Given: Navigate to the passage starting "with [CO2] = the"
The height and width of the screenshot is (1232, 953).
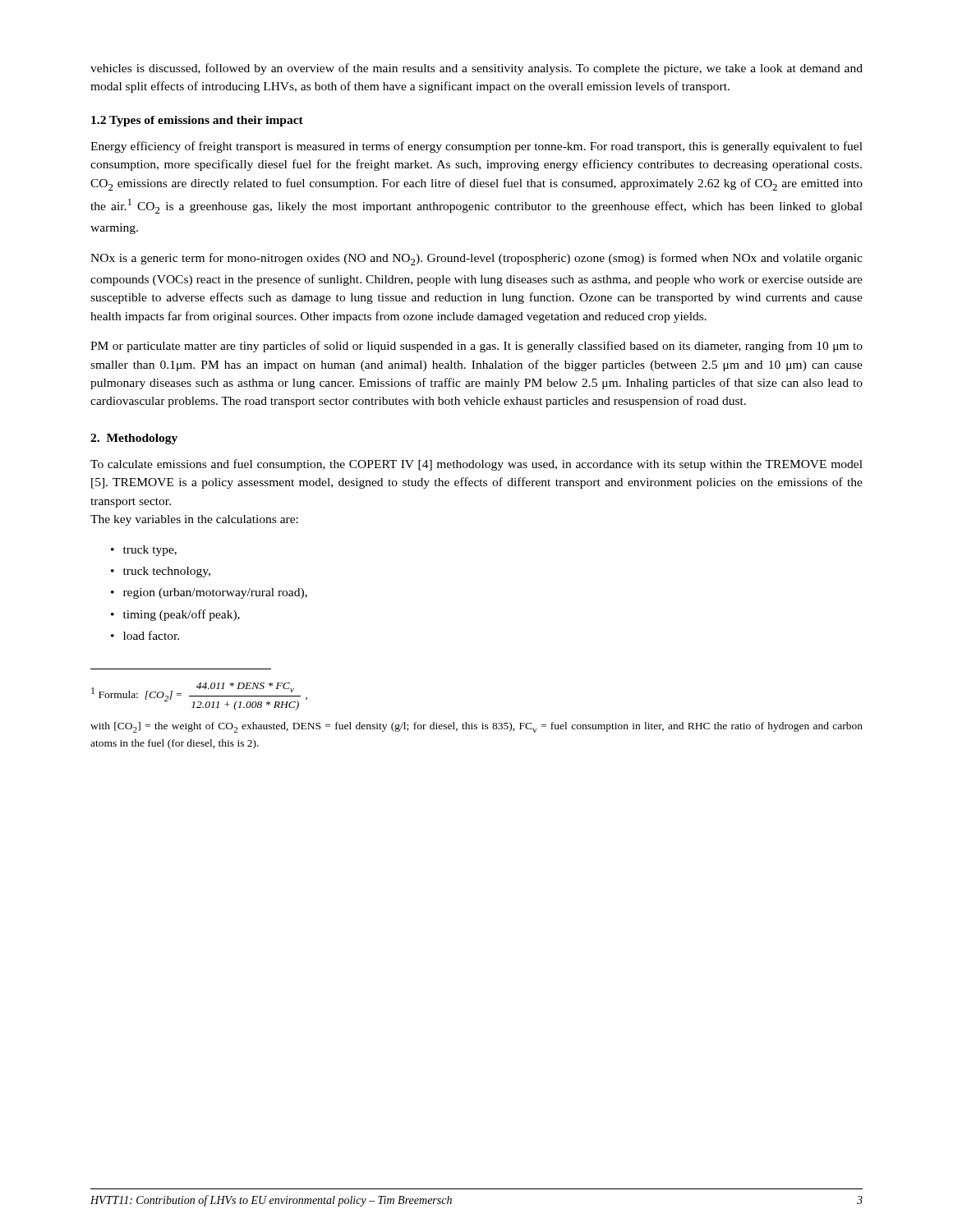Looking at the screenshot, I should coord(476,734).
